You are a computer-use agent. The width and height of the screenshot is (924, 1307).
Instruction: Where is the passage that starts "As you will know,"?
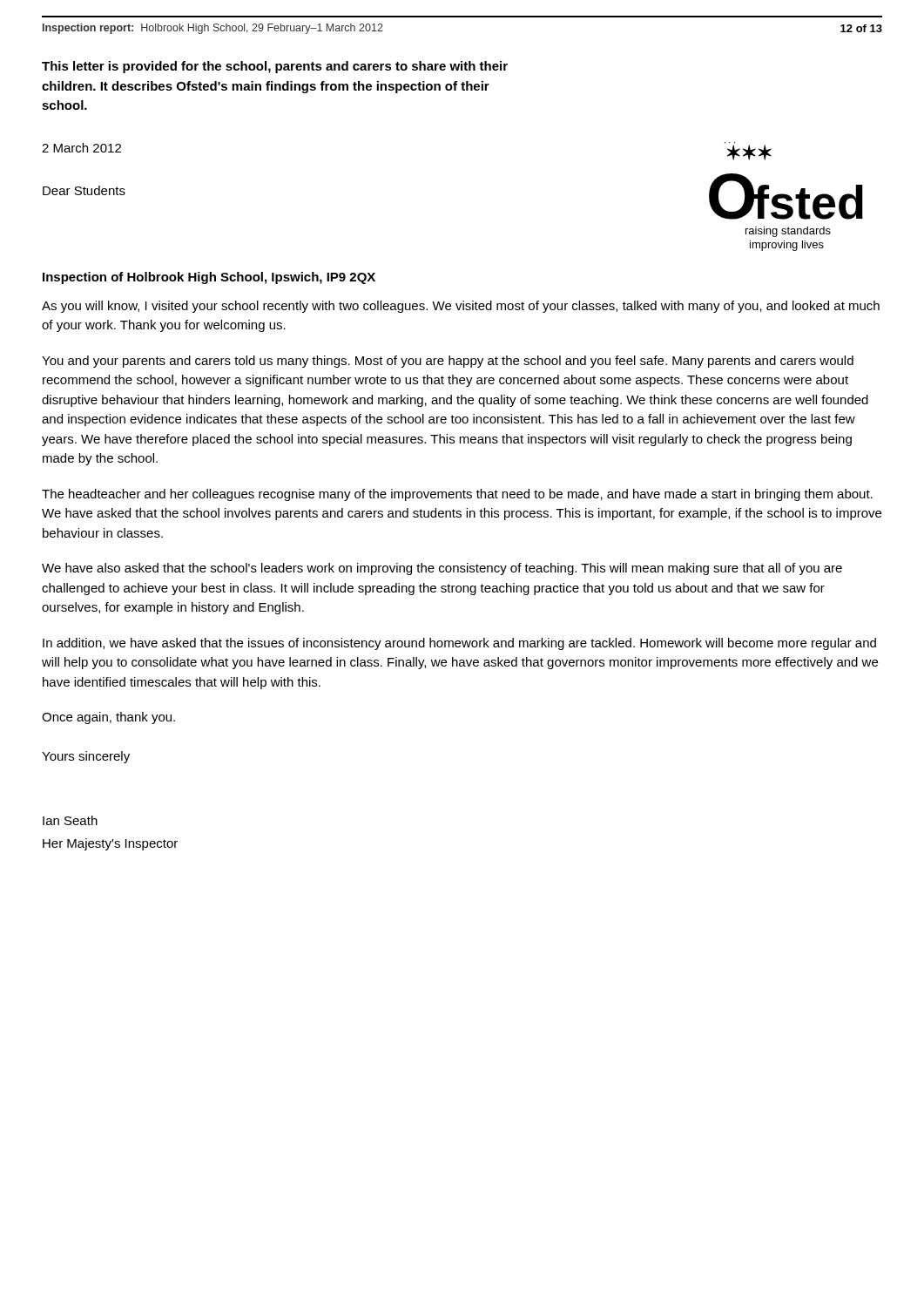(461, 315)
